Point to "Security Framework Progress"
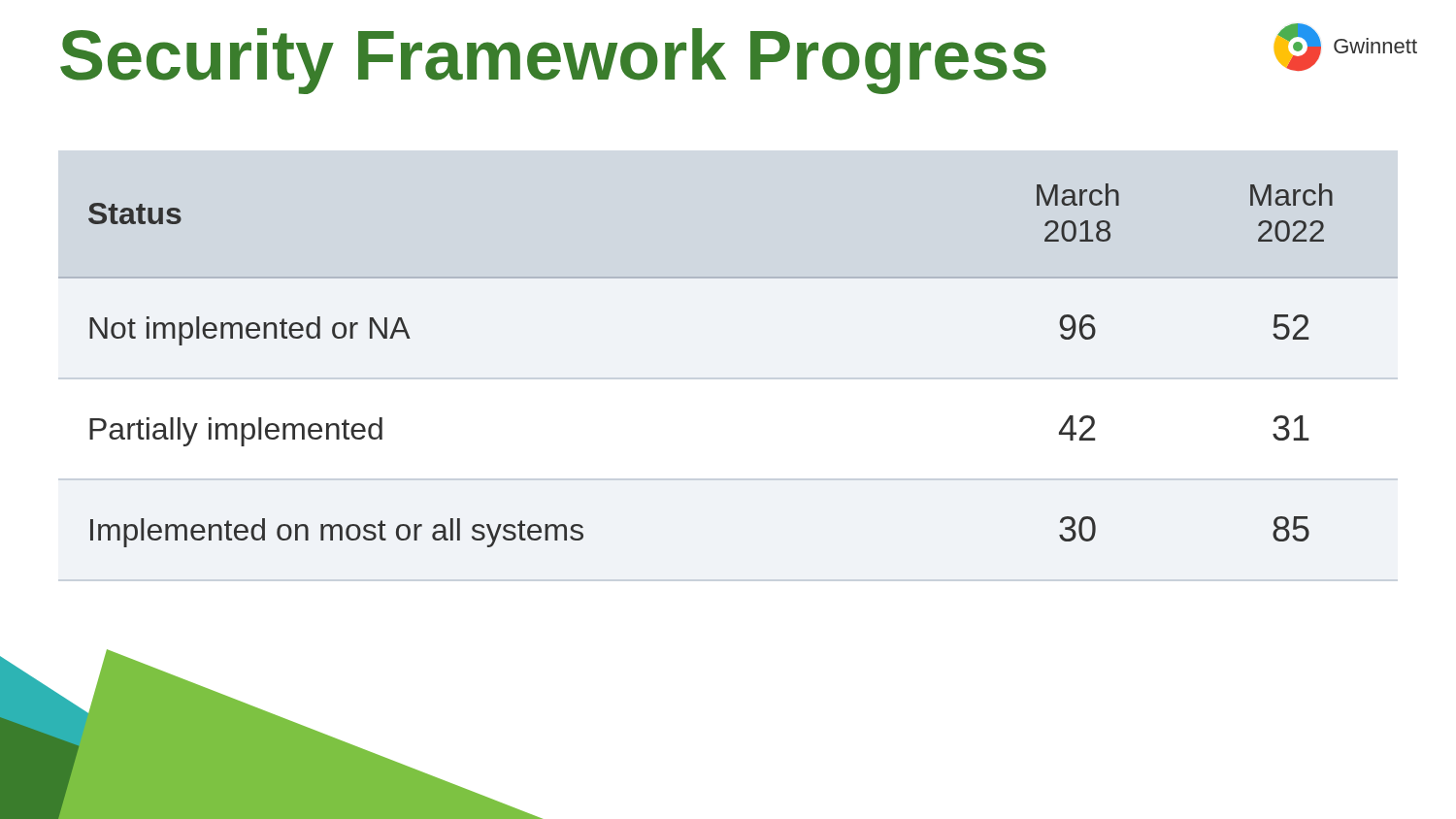This screenshot has width=1456, height=819. pos(636,56)
